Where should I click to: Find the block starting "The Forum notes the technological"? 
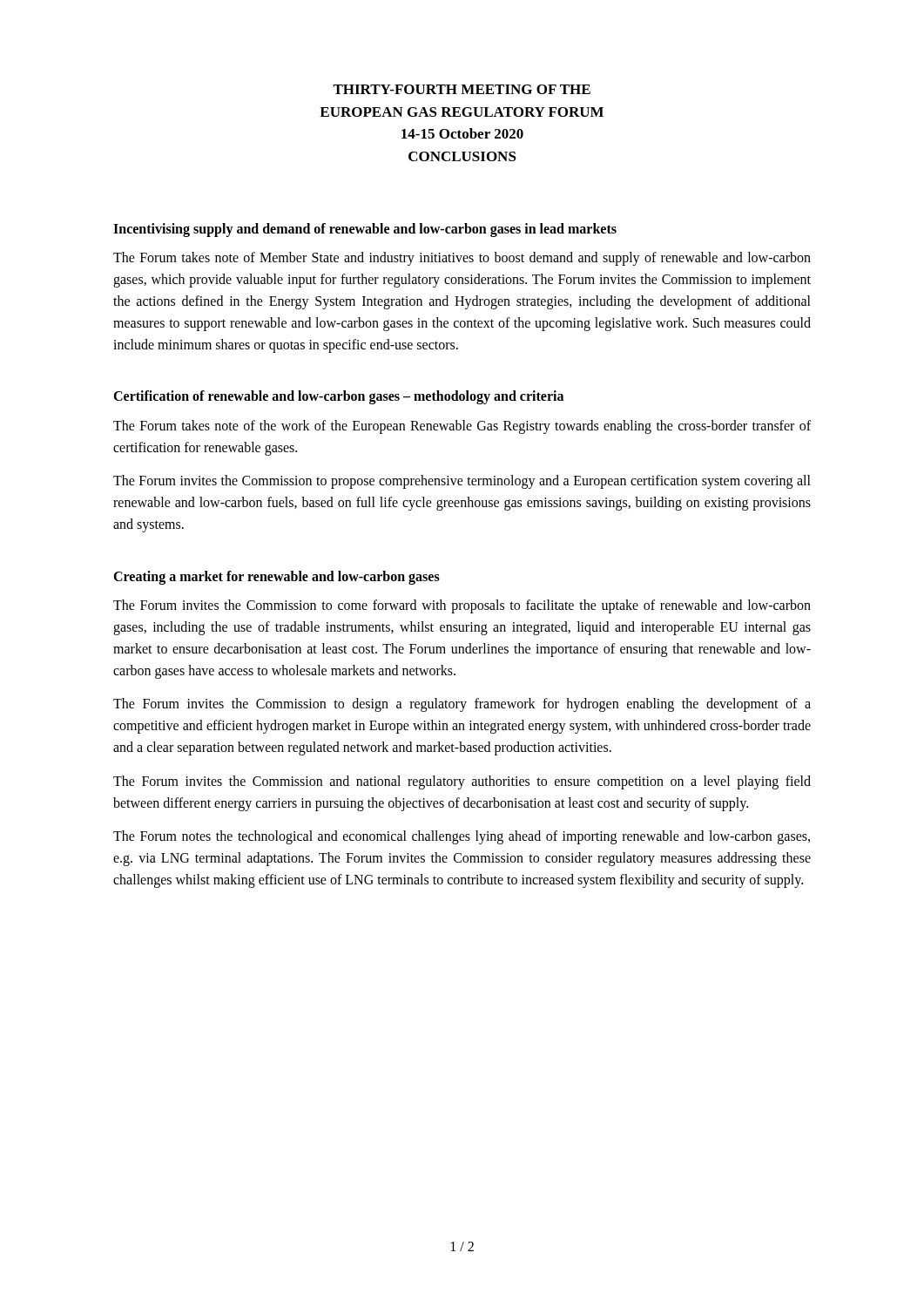pyautogui.click(x=462, y=858)
